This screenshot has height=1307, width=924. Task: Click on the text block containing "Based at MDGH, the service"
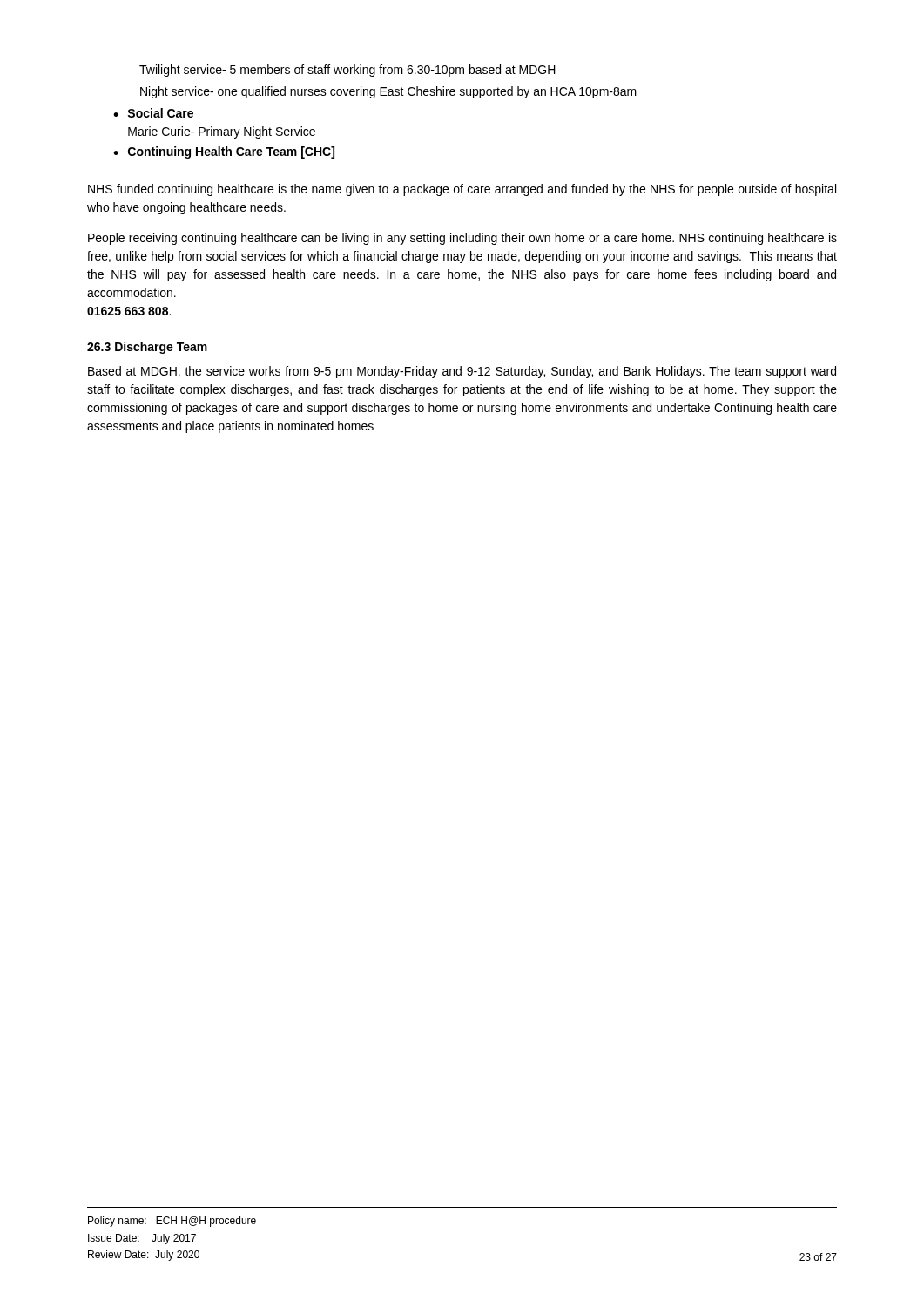click(462, 399)
